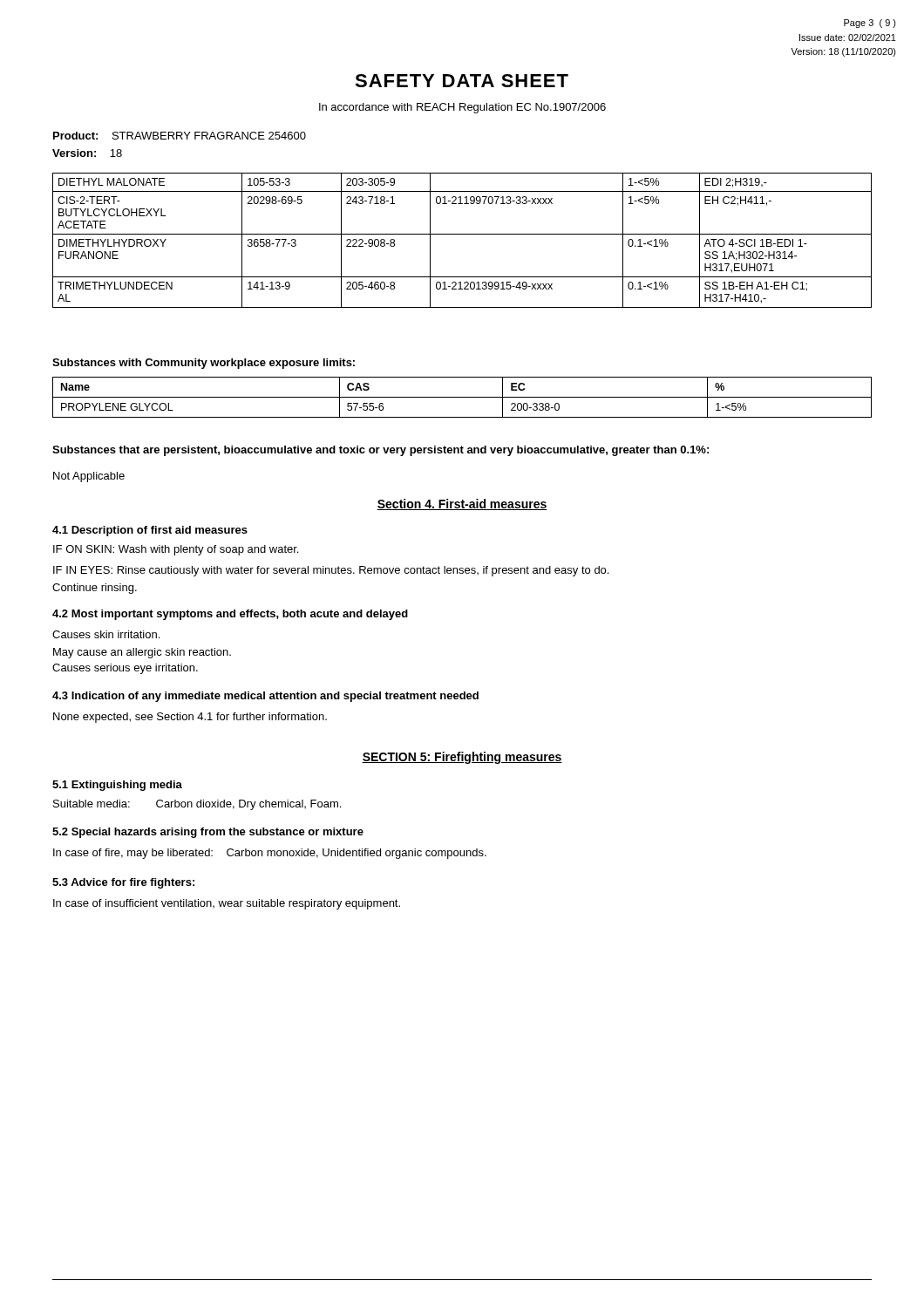Locate the section header that opens with "5.2 Special hazards"
This screenshot has height=1308, width=924.
click(208, 831)
